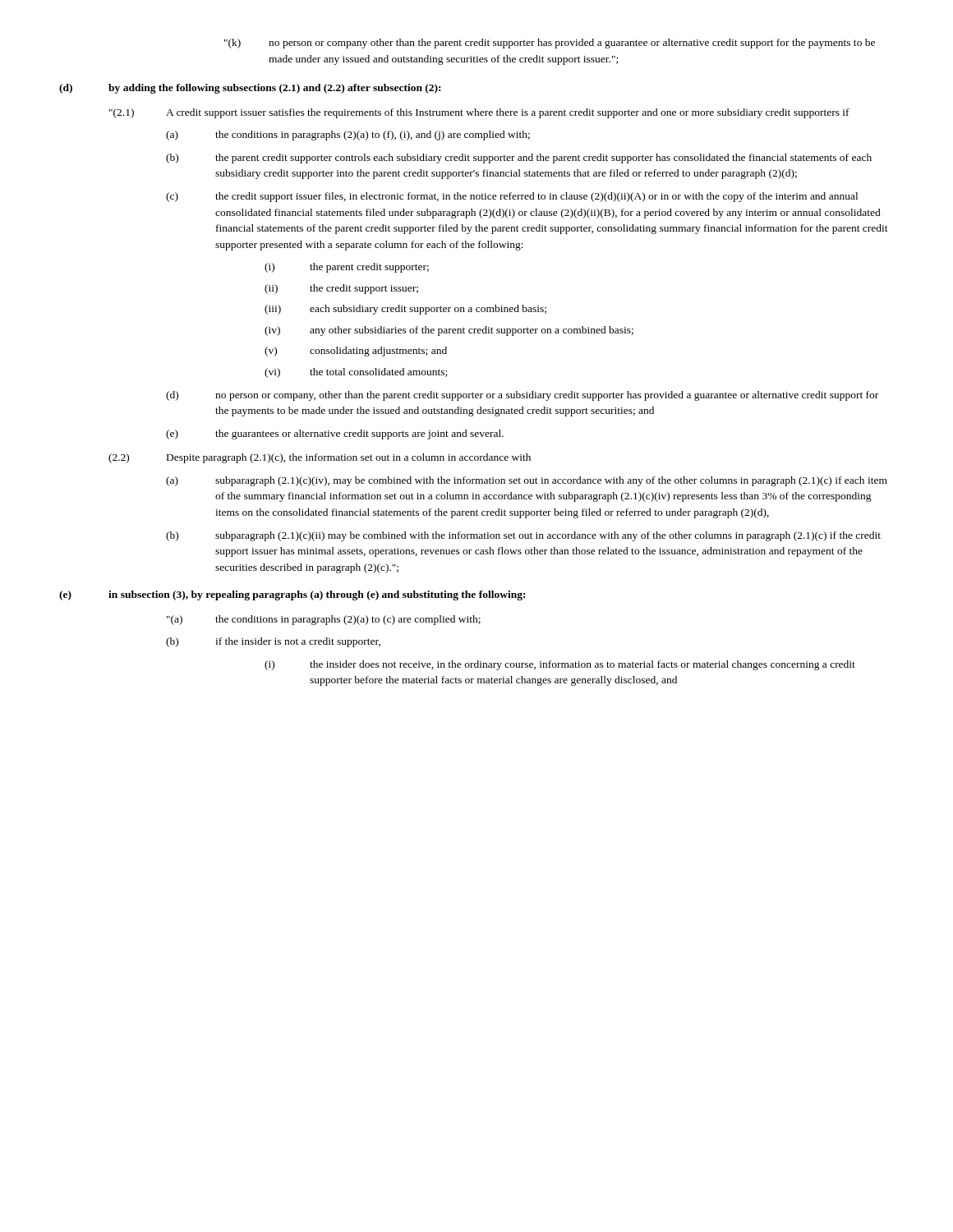Locate the text block starting "(vi) the total consolidated"

356,373
